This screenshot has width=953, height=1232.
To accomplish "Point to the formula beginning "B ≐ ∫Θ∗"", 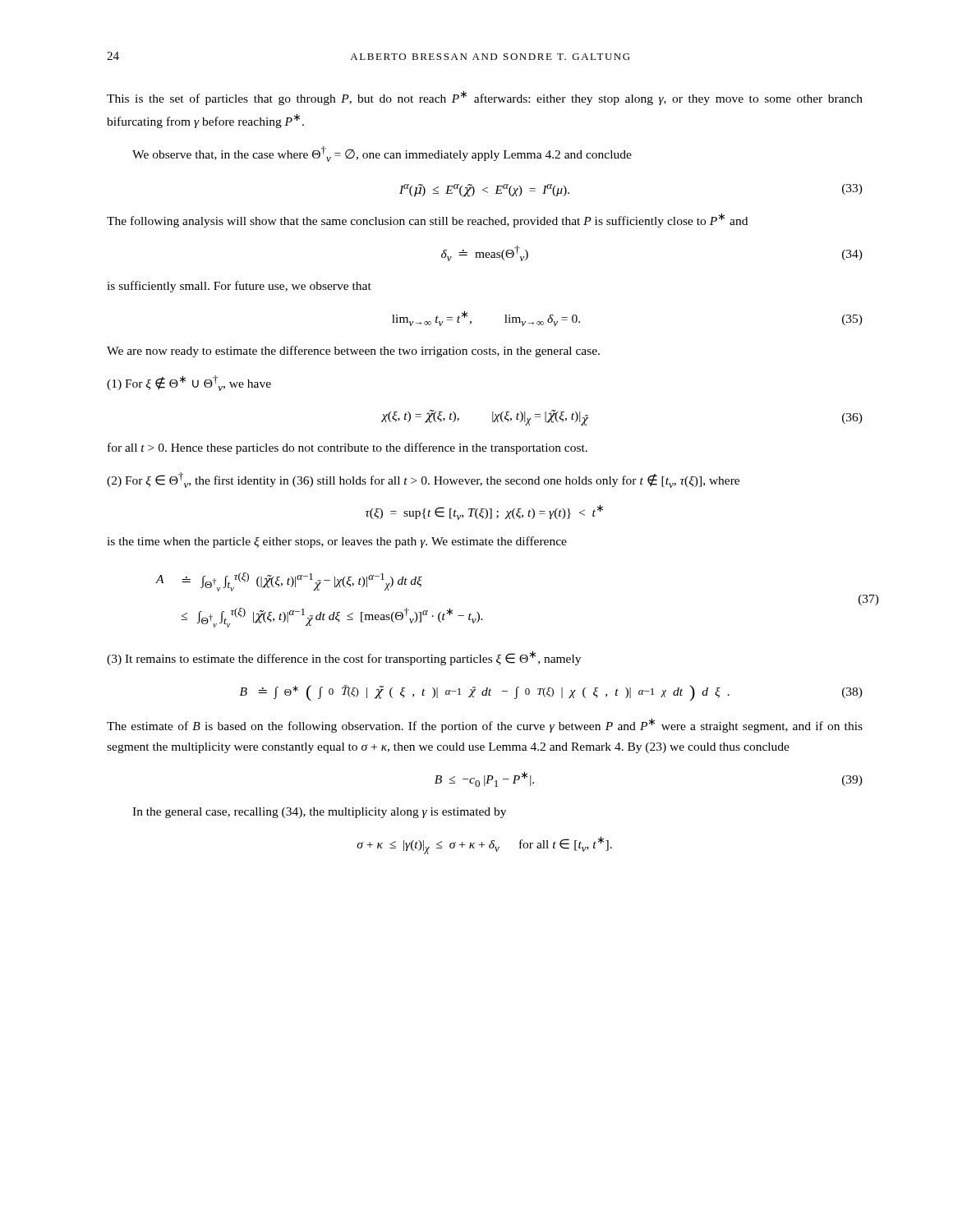I will tap(485, 692).
